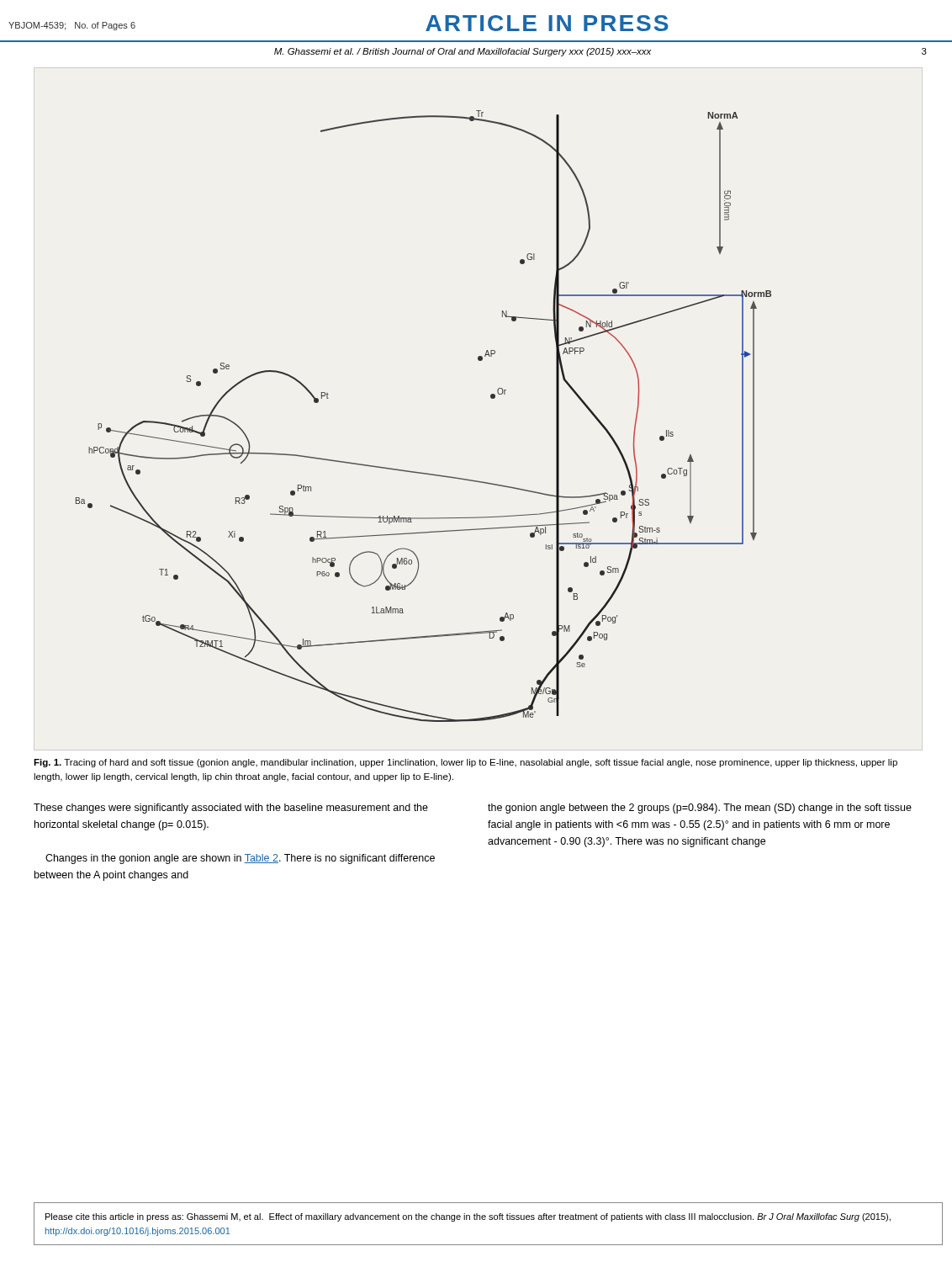Click on the text block with the text "These changes were"
This screenshot has height=1262, width=952.
coord(231,809)
